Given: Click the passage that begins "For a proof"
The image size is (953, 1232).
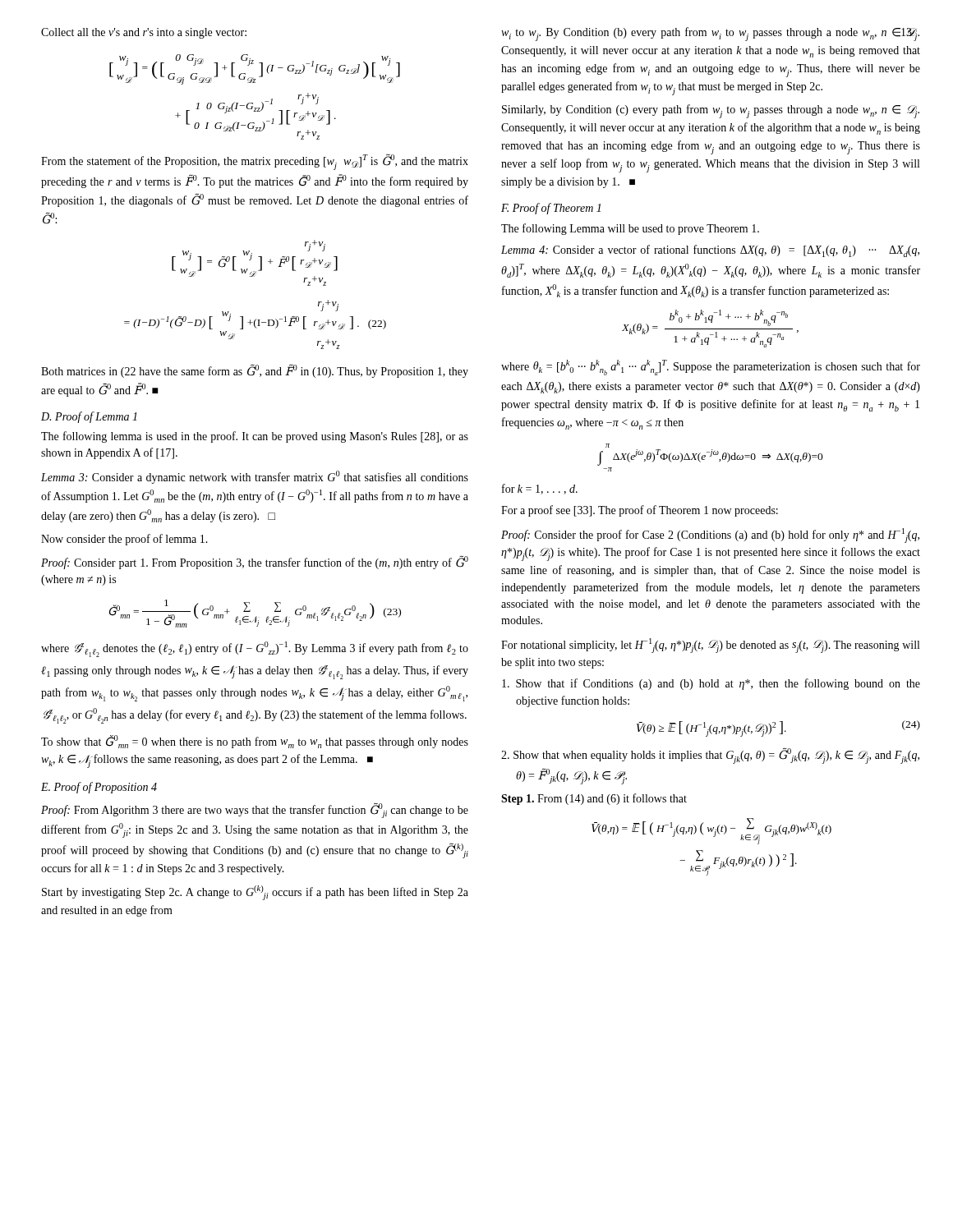Looking at the screenshot, I should pyautogui.click(x=640, y=511).
